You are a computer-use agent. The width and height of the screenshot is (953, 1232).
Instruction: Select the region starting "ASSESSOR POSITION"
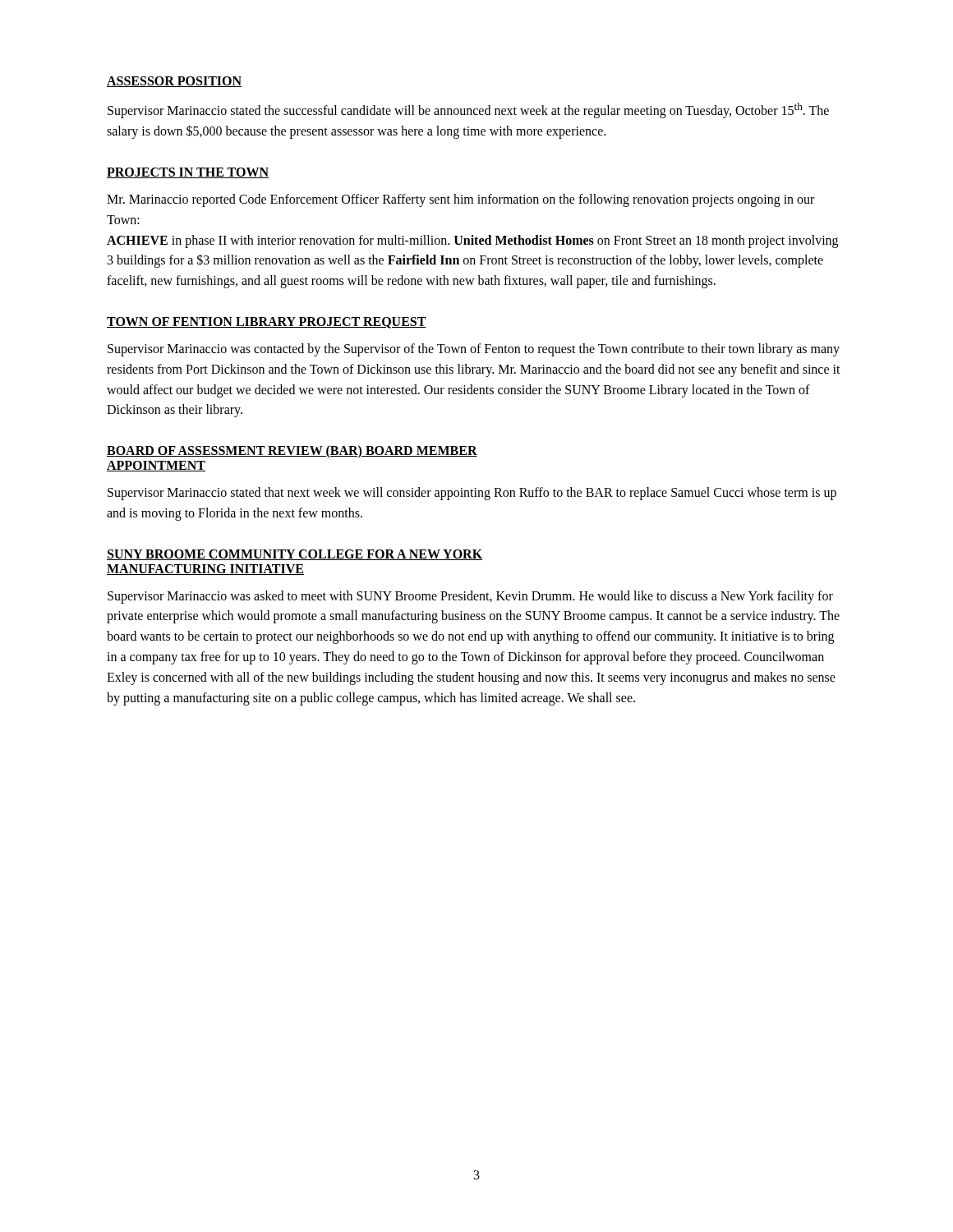point(174,81)
